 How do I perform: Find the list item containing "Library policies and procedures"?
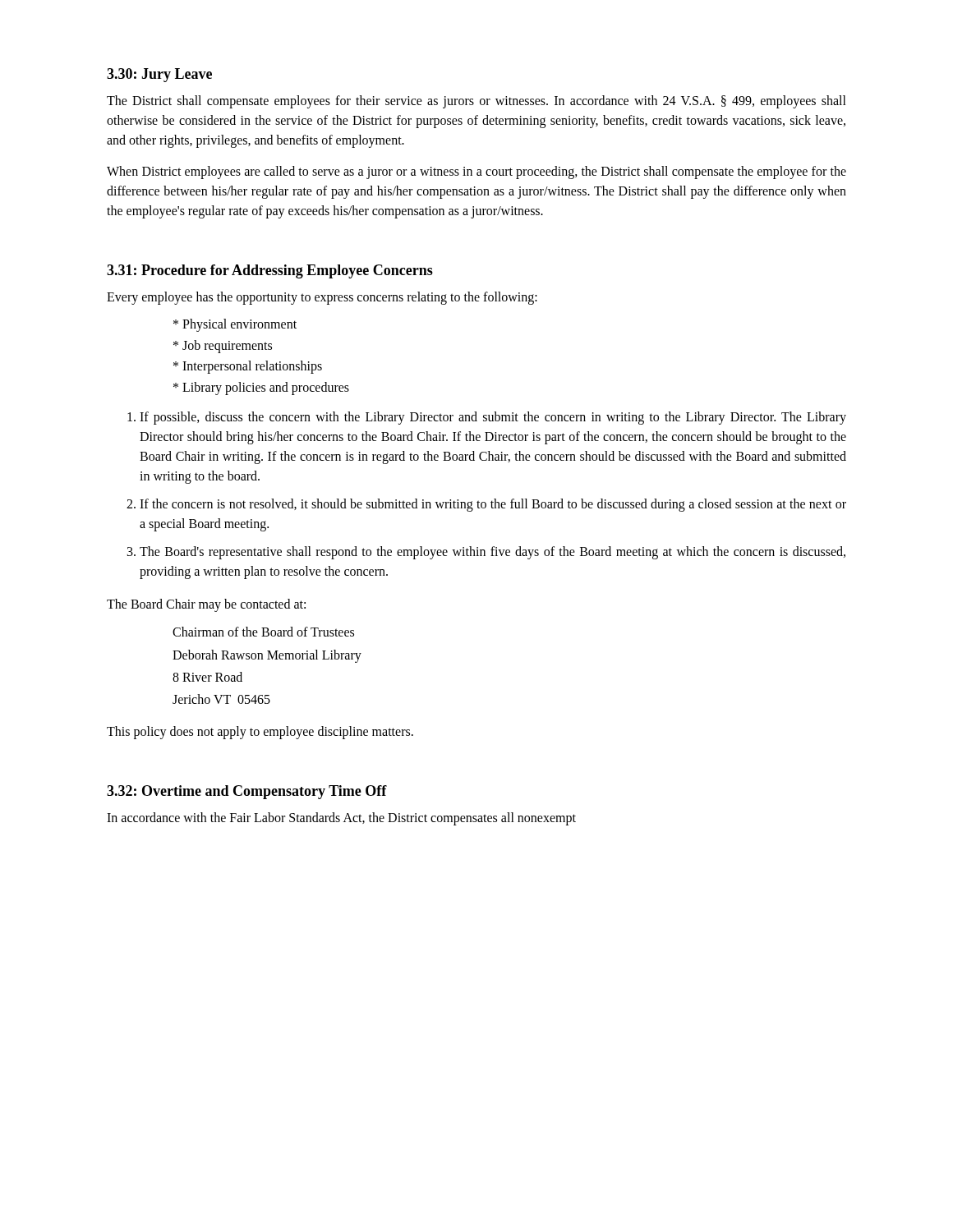tap(261, 387)
